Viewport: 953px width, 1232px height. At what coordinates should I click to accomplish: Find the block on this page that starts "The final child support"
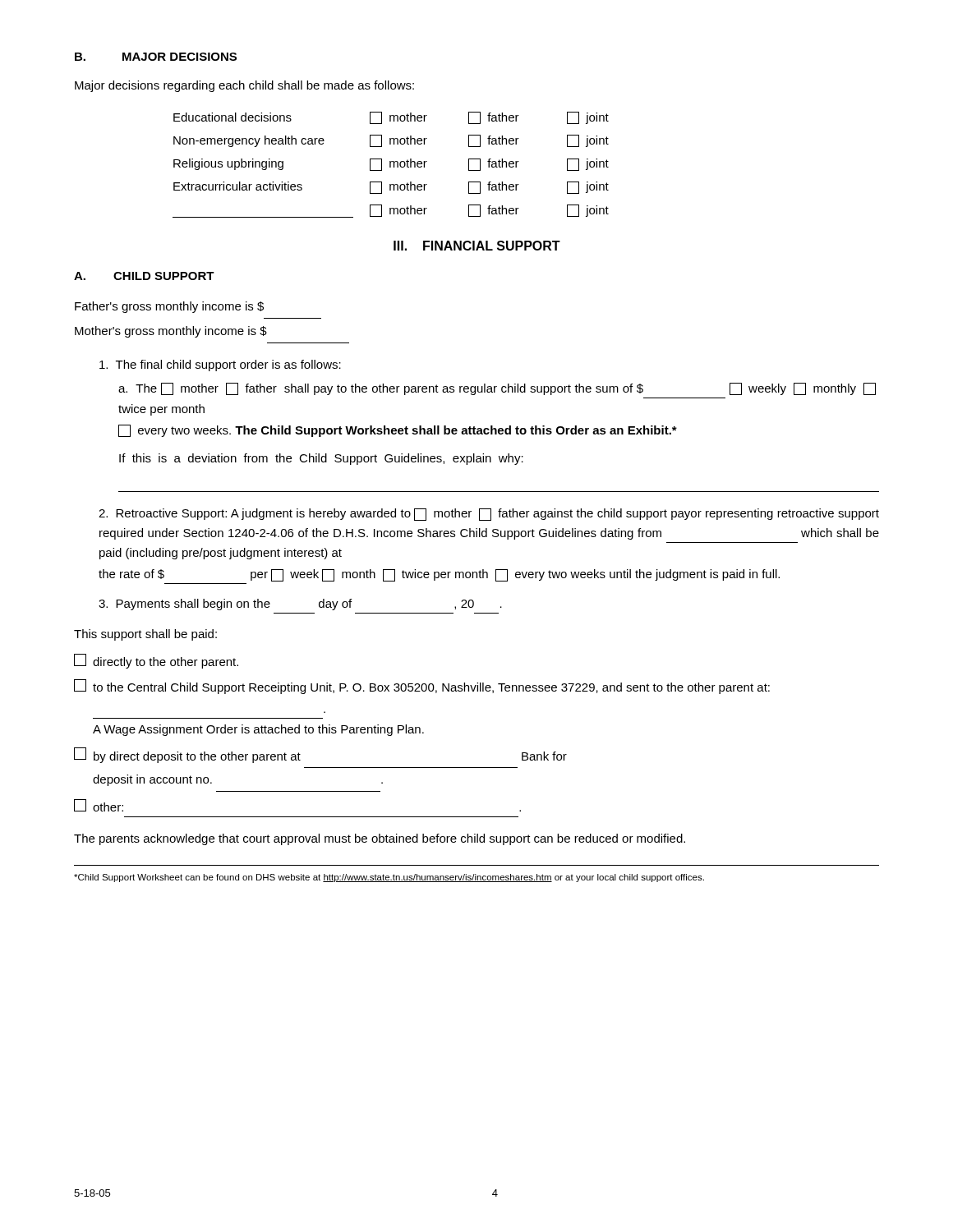489,425
